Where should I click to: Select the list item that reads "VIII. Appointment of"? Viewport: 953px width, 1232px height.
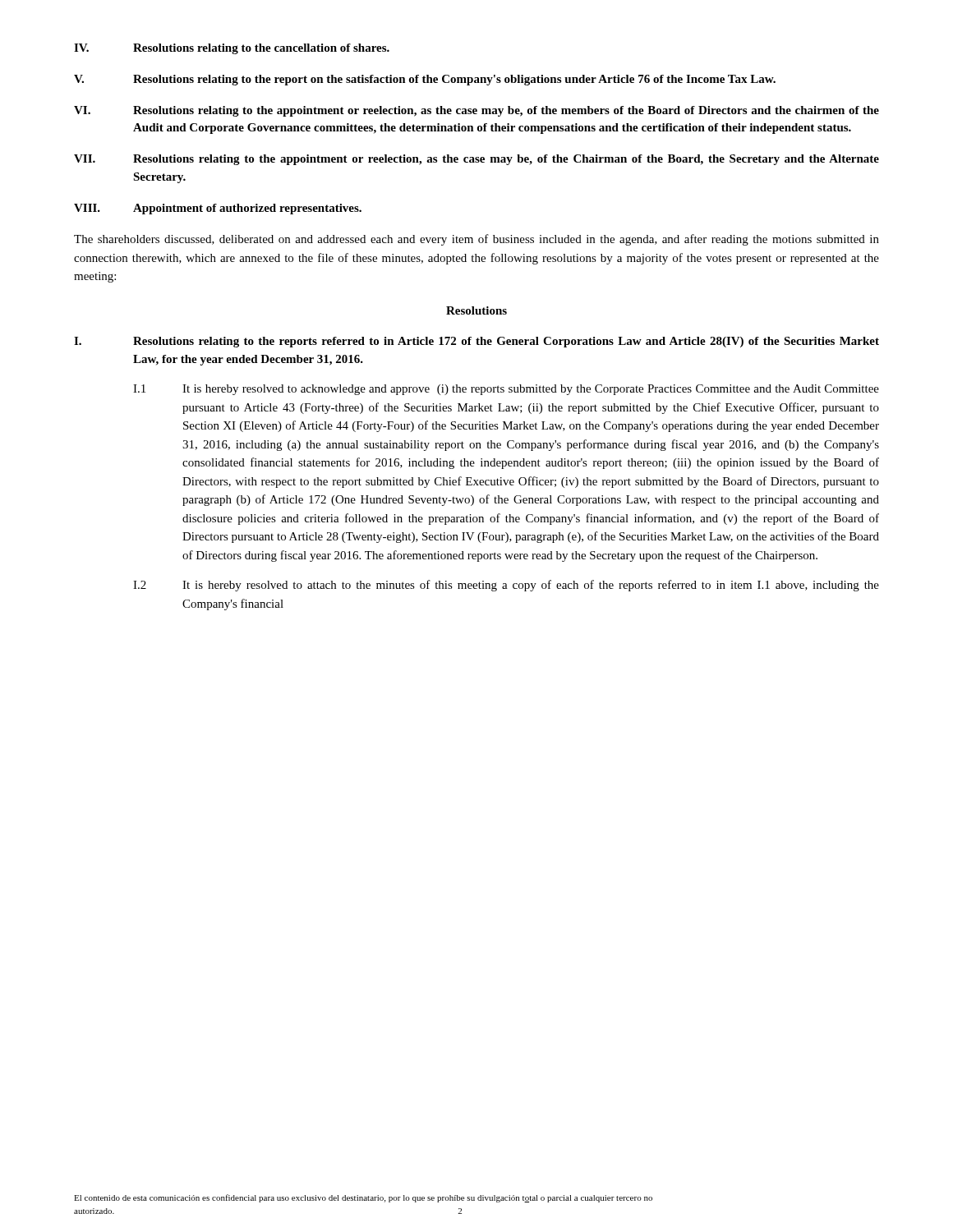pyautogui.click(x=218, y=209)
